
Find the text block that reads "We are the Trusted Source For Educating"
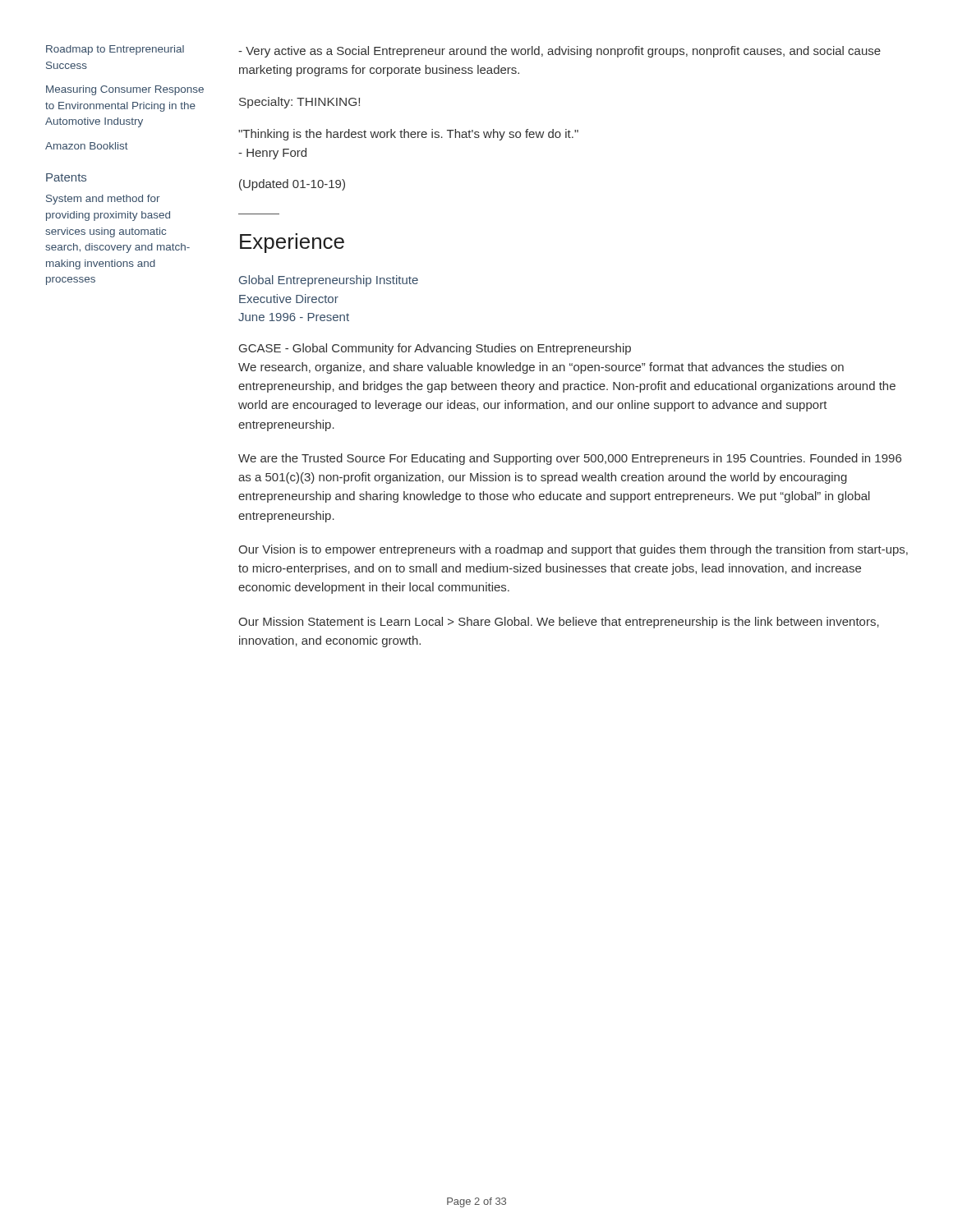570,486
